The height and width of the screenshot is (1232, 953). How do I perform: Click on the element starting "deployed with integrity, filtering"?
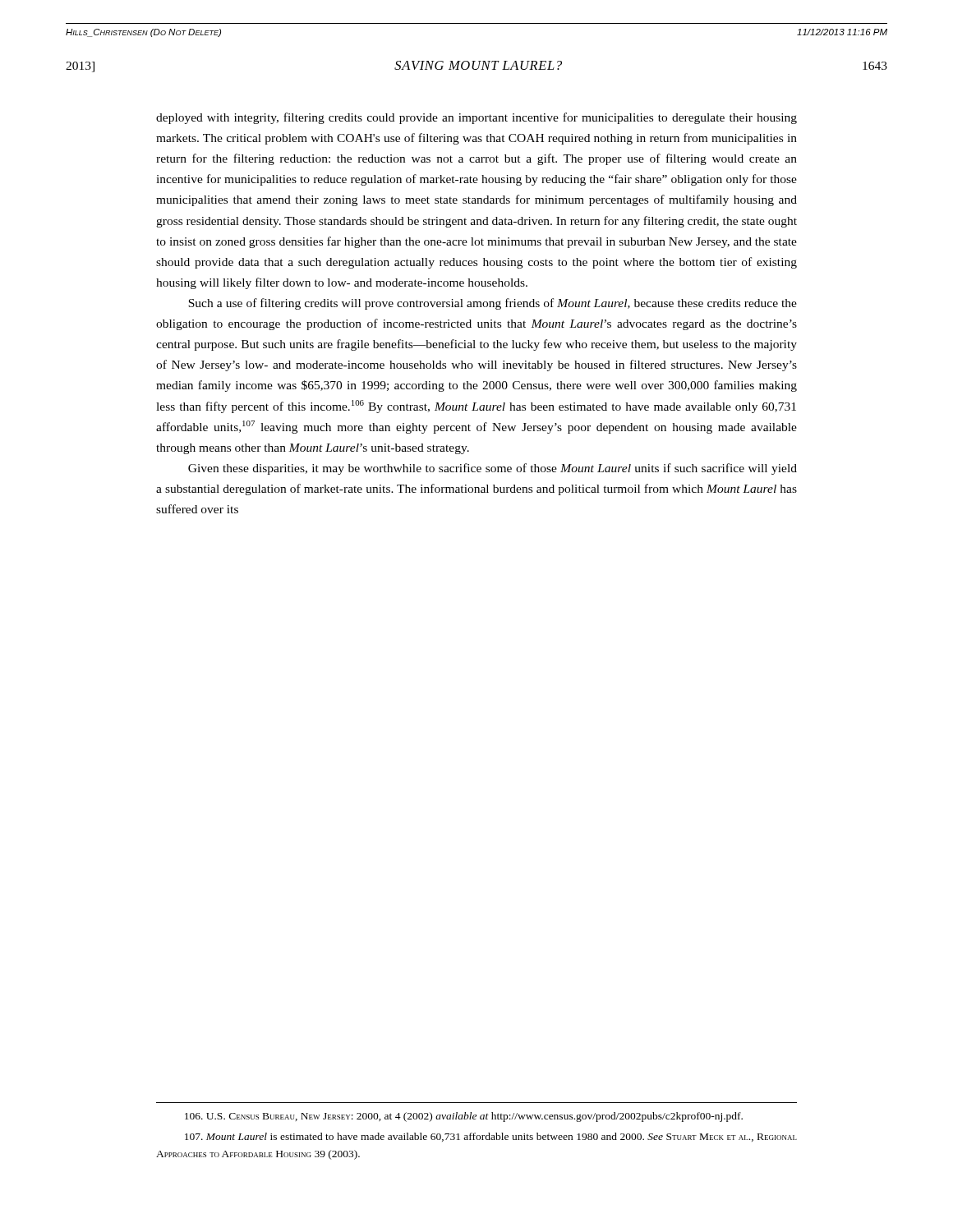[x=476, y=200]
